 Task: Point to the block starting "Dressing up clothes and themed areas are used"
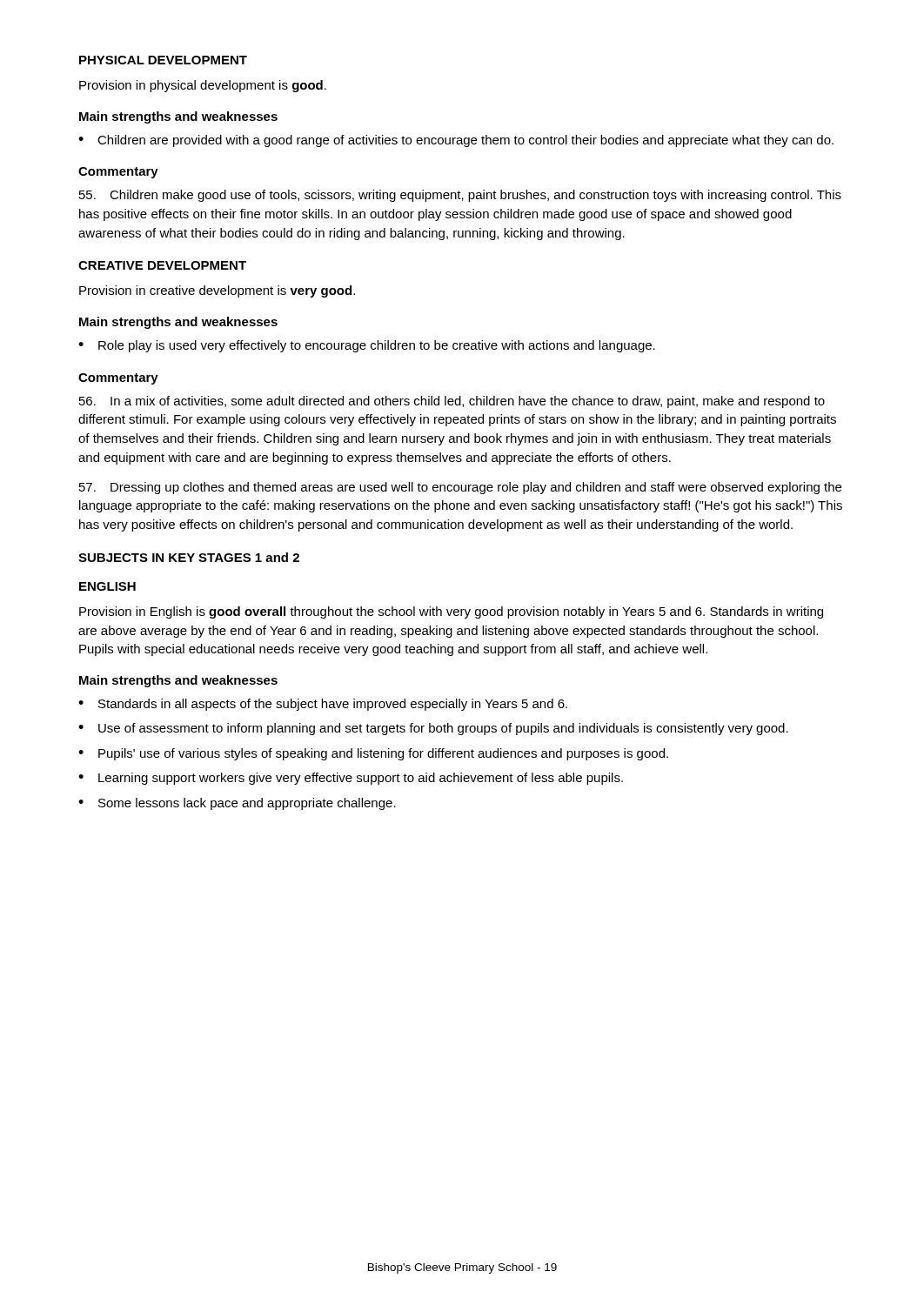[460, 504]
